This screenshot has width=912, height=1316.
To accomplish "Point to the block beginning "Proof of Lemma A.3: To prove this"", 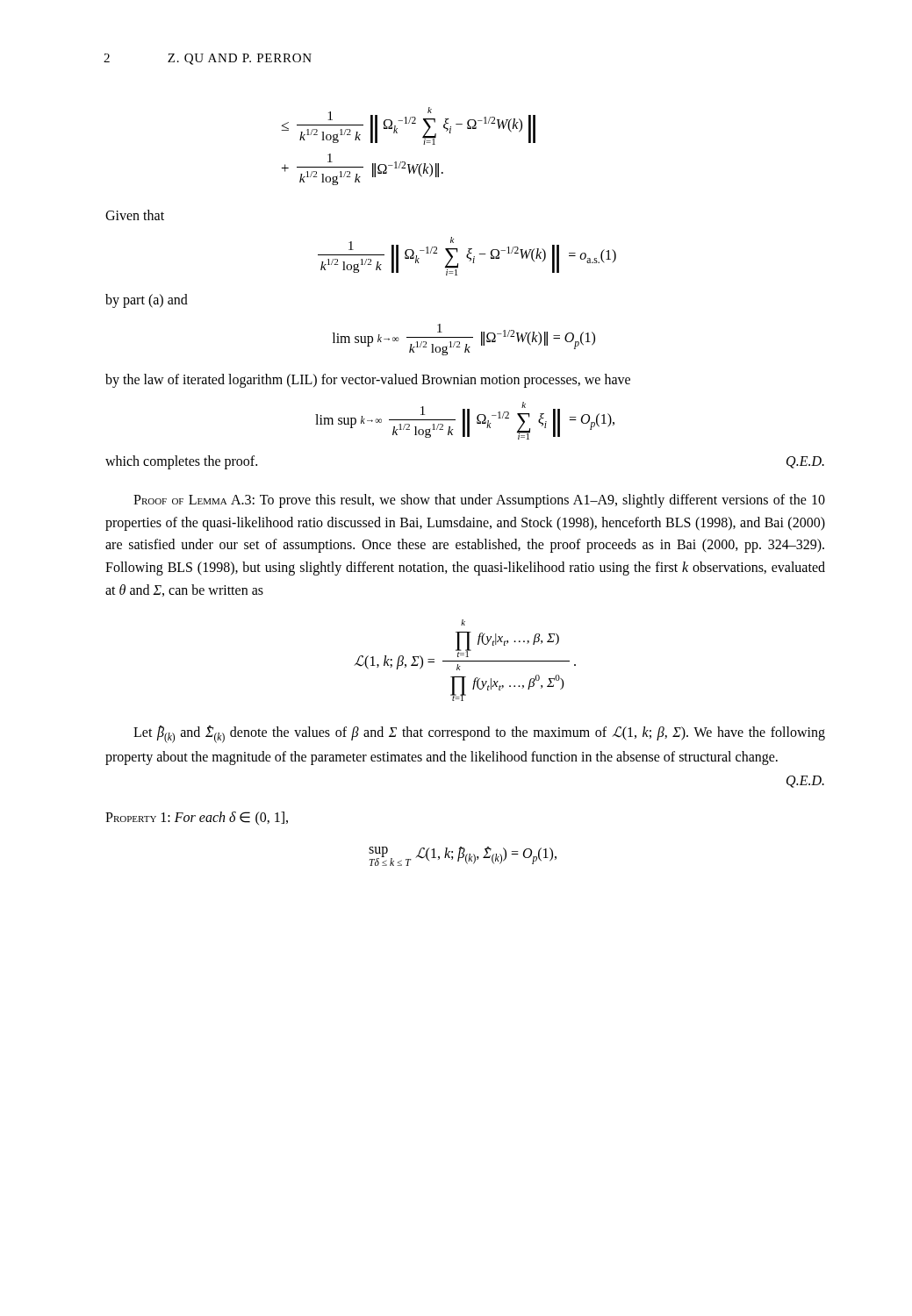I will coord(465,545).
